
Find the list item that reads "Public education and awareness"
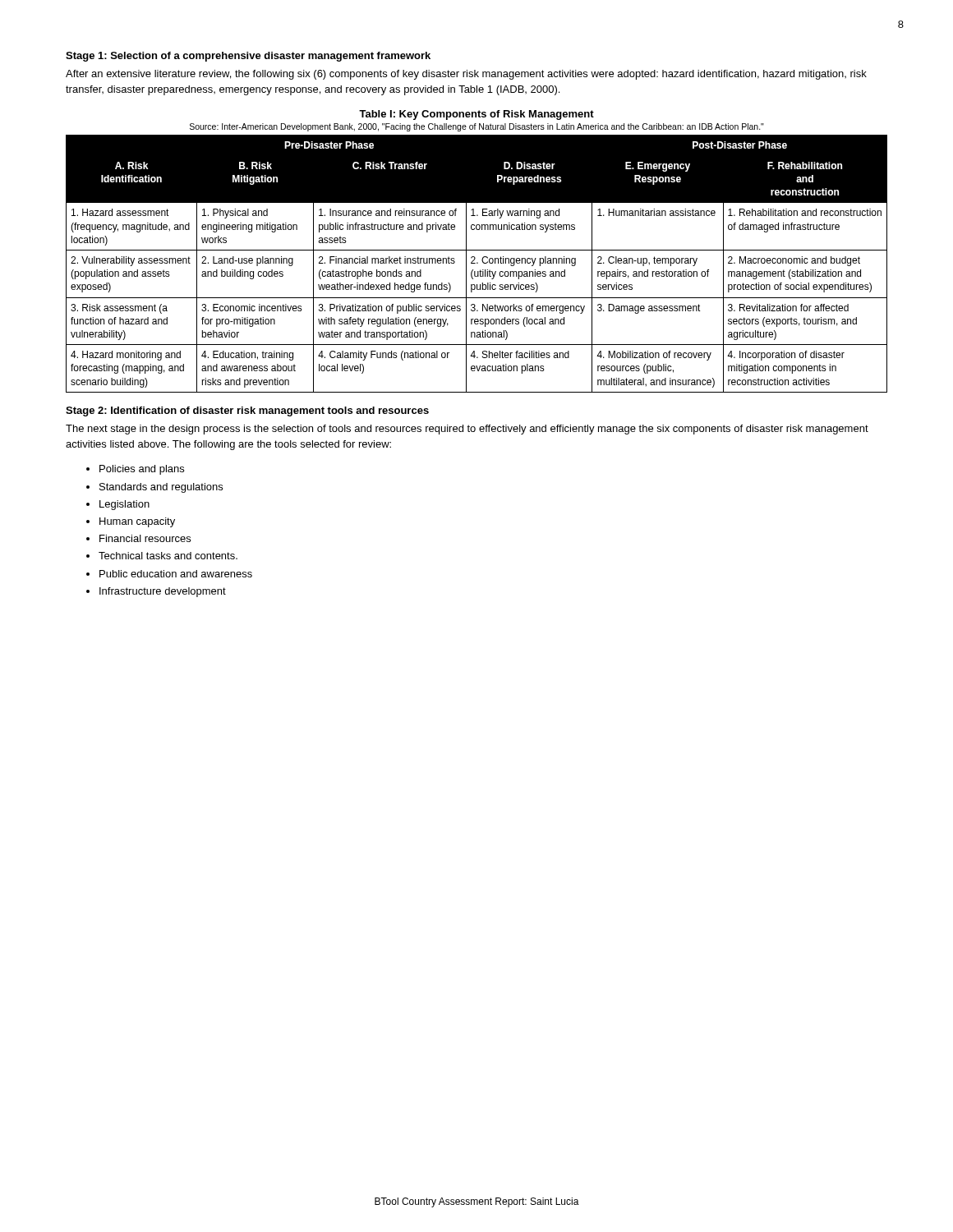coord(175,573)
